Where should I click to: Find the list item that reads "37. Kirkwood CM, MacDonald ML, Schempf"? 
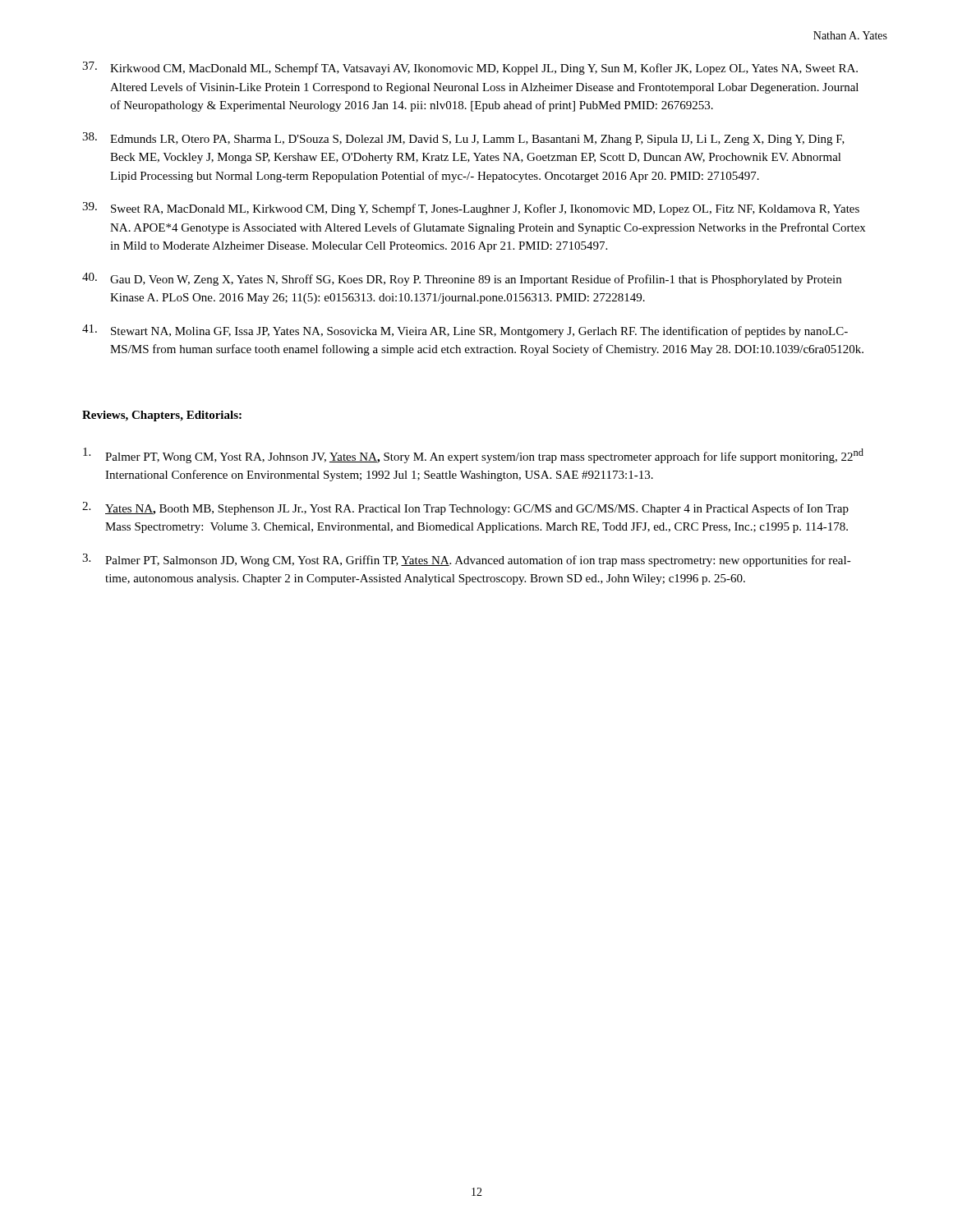pyautogui.click(x=476, y=87)
